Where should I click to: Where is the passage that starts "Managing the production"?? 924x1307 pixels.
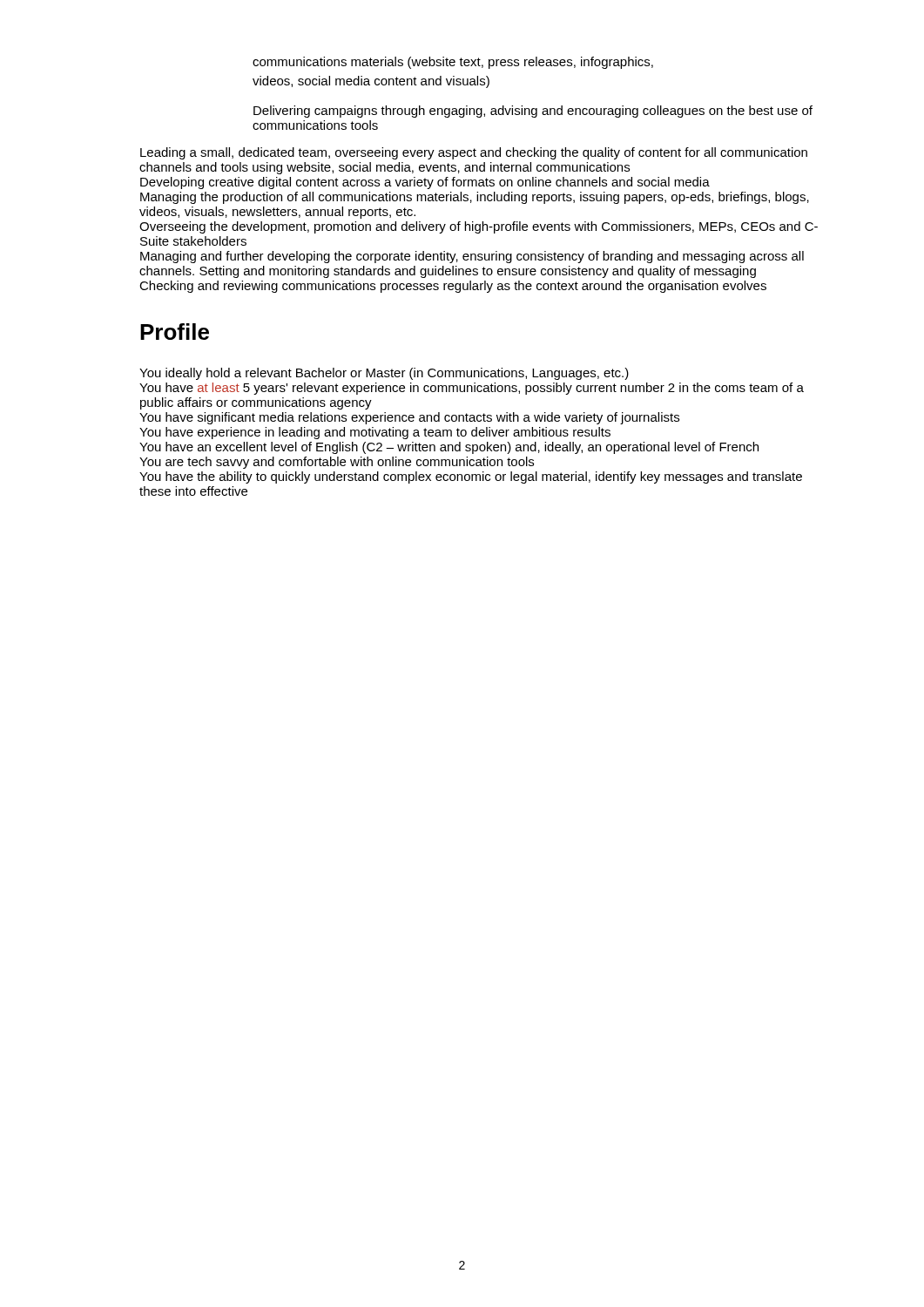click(x=479, y=203)
